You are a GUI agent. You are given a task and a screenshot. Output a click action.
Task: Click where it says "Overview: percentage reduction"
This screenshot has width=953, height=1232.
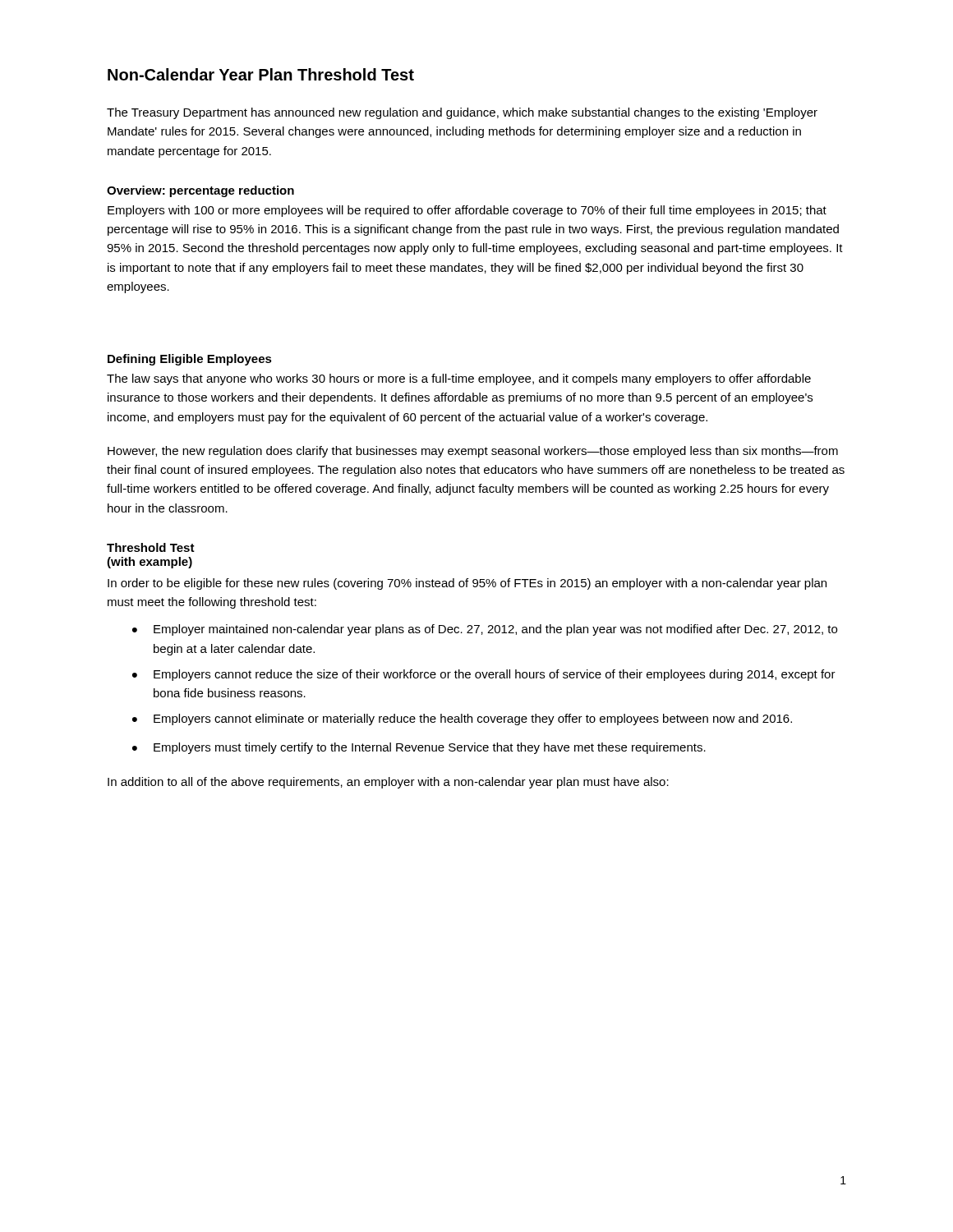(x=201, y=190)
